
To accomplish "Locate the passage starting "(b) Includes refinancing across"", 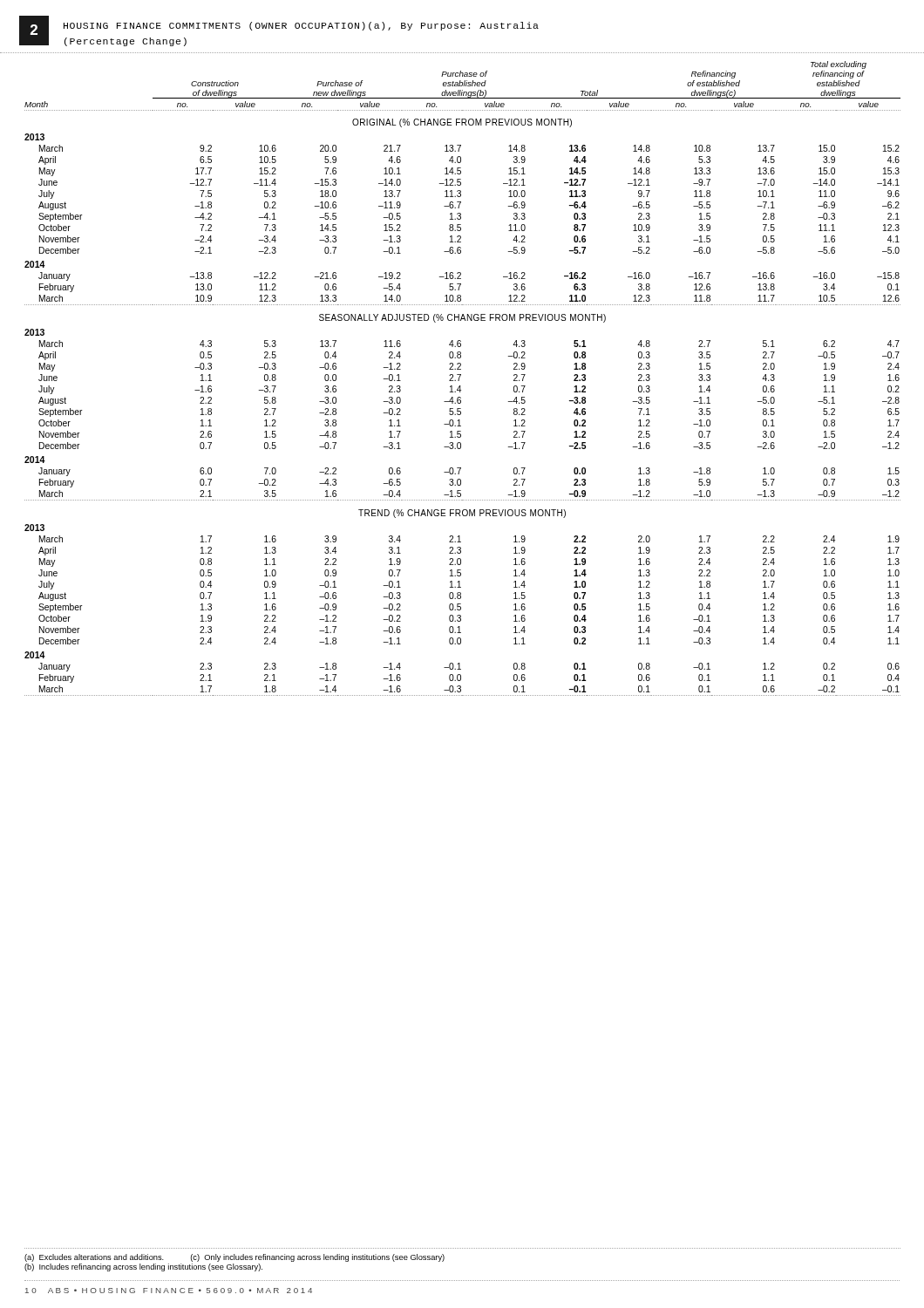I will point(144,1267).
